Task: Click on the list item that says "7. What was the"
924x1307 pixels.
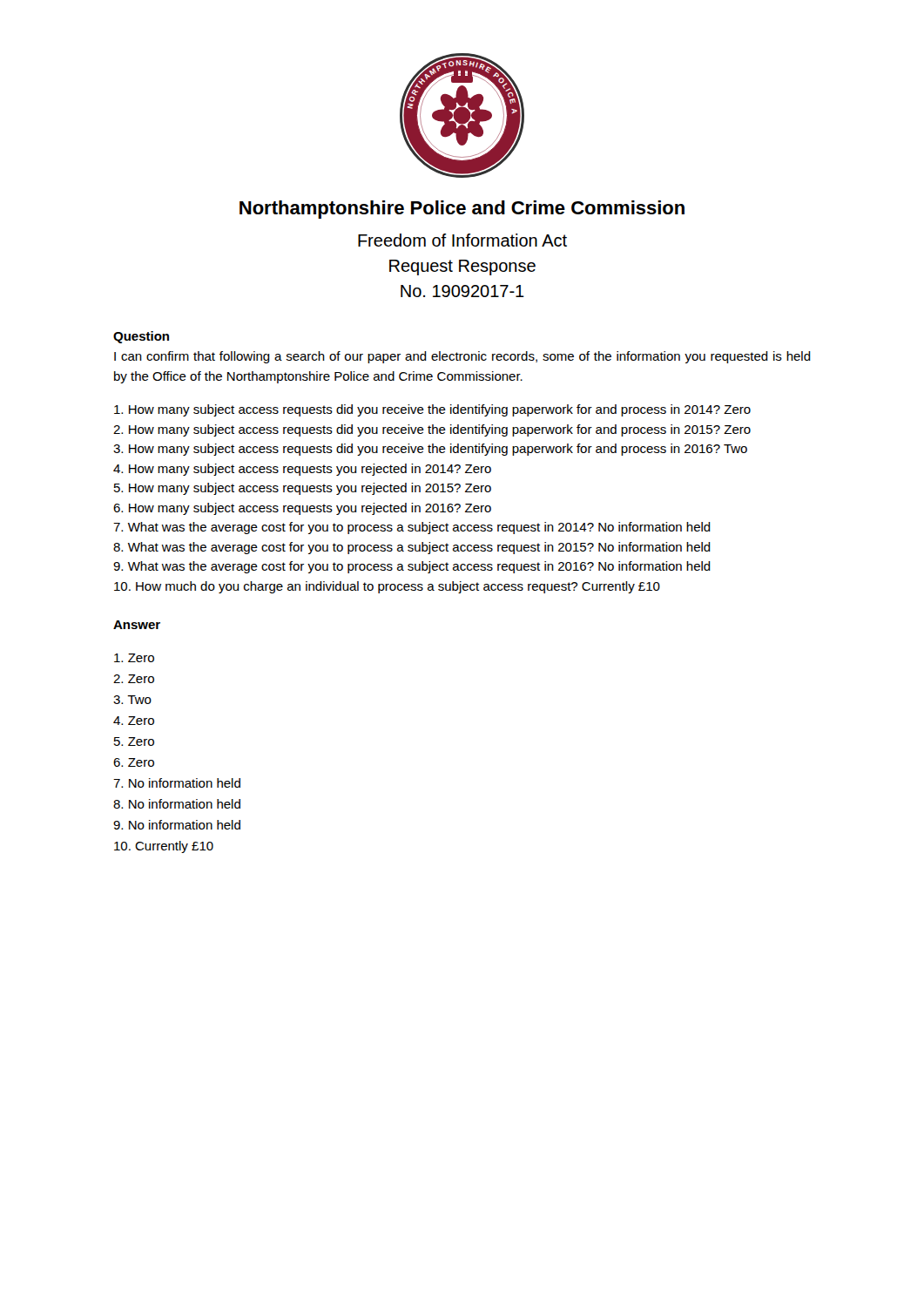Action: click(x=412, y=527)
